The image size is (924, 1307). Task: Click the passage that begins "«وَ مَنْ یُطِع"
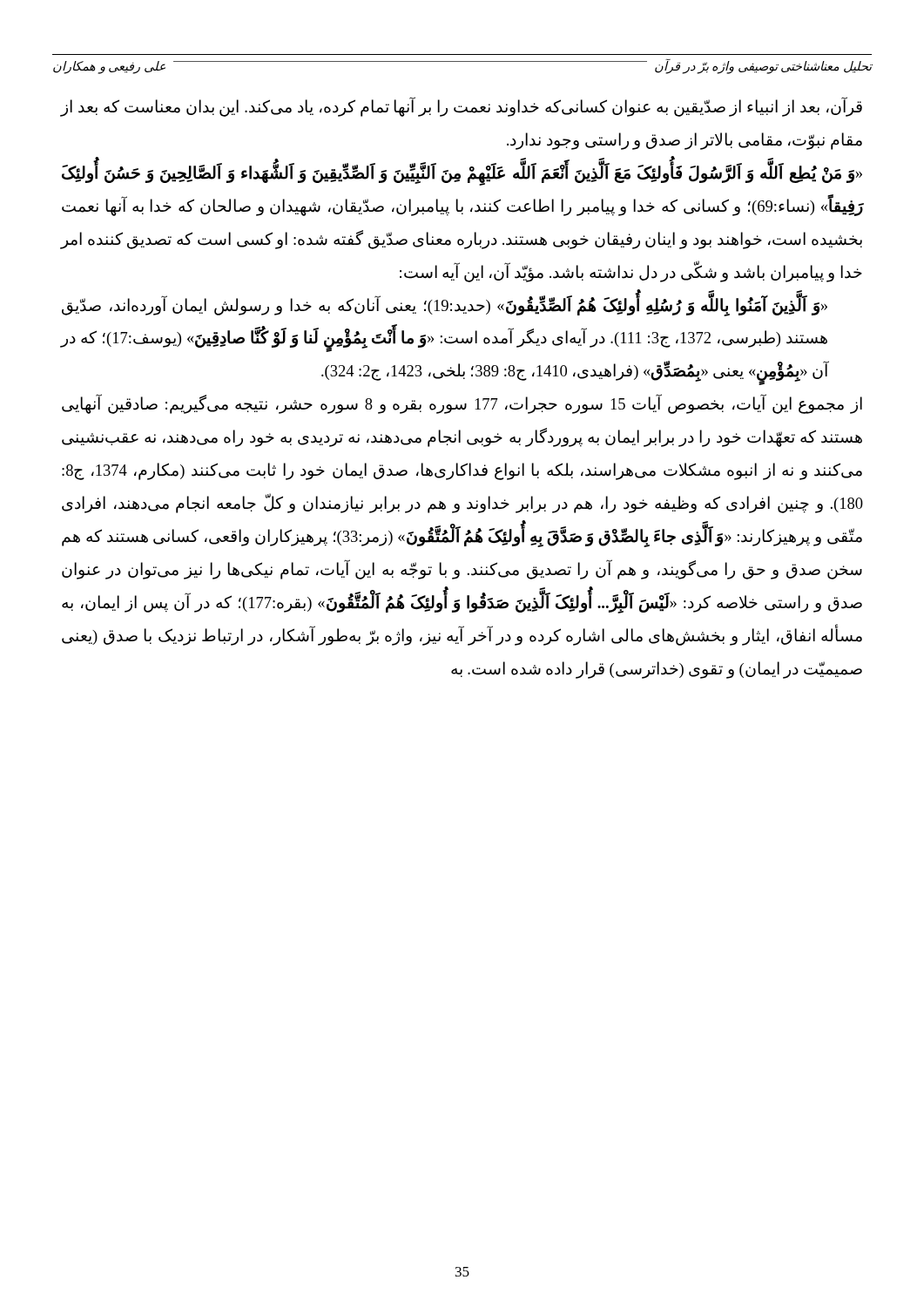pos(462,224)
